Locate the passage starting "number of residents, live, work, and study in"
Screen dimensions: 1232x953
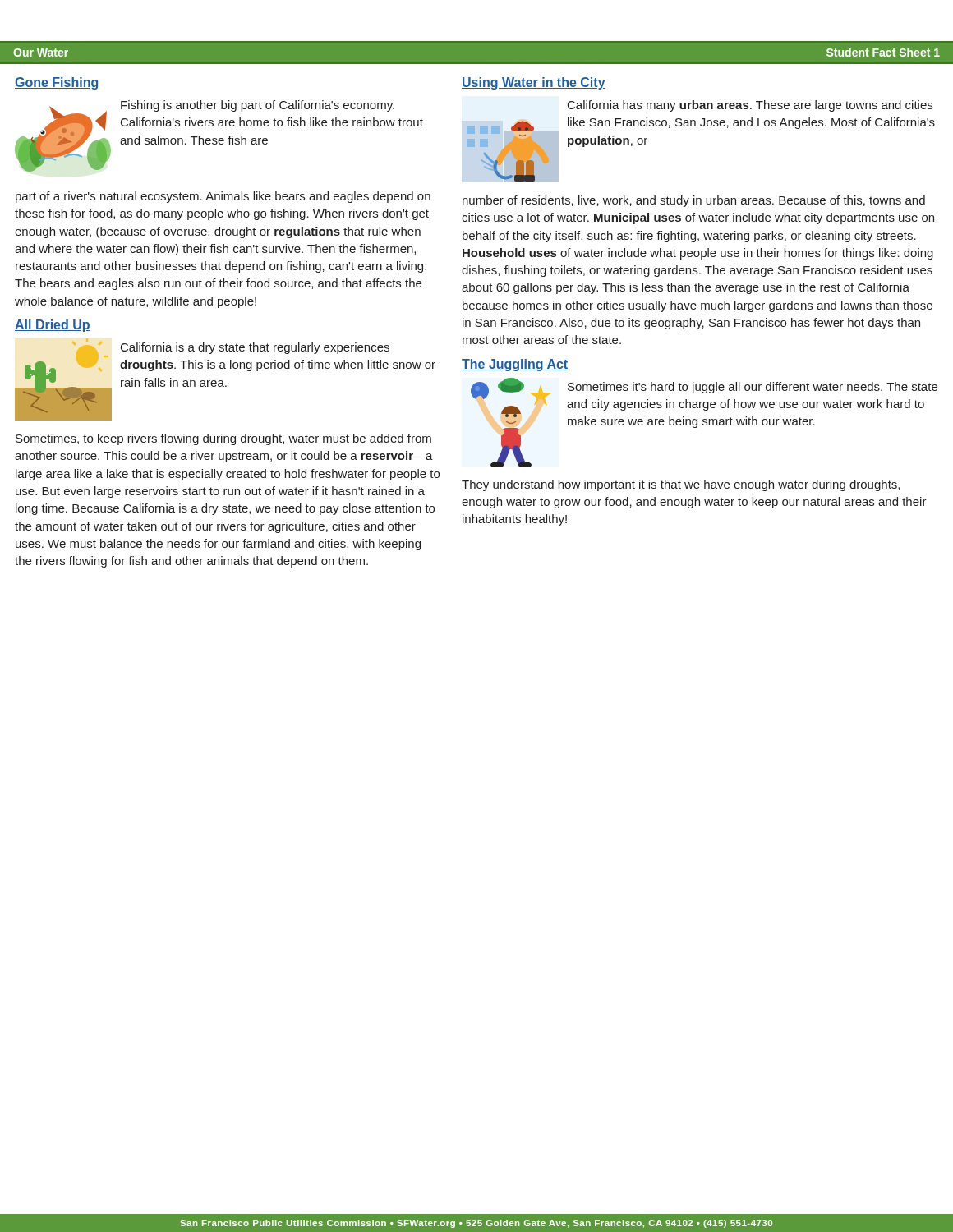pyautogui.click(x=698, y=270)
